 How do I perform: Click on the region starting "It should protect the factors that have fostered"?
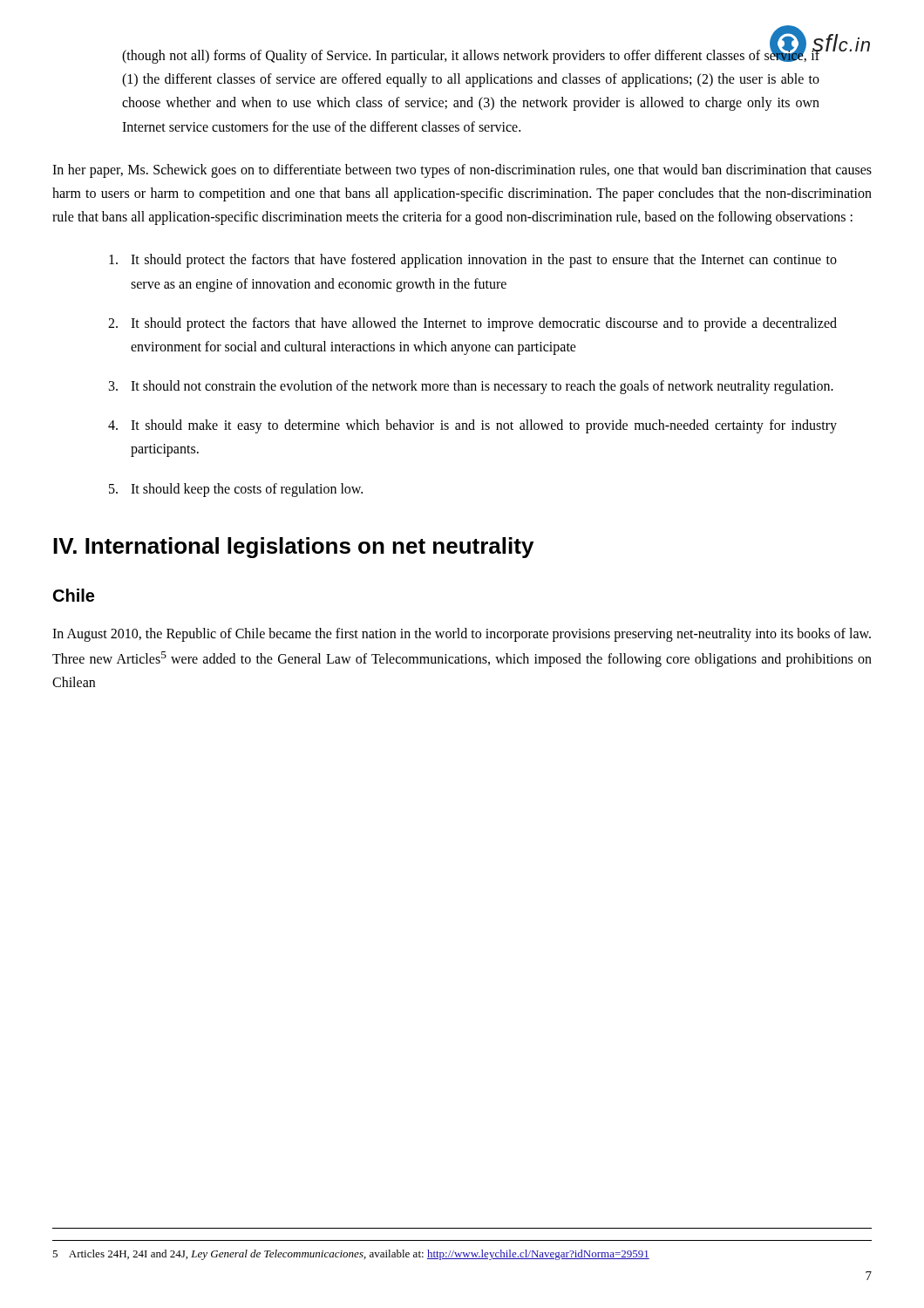tap(462, 272)
